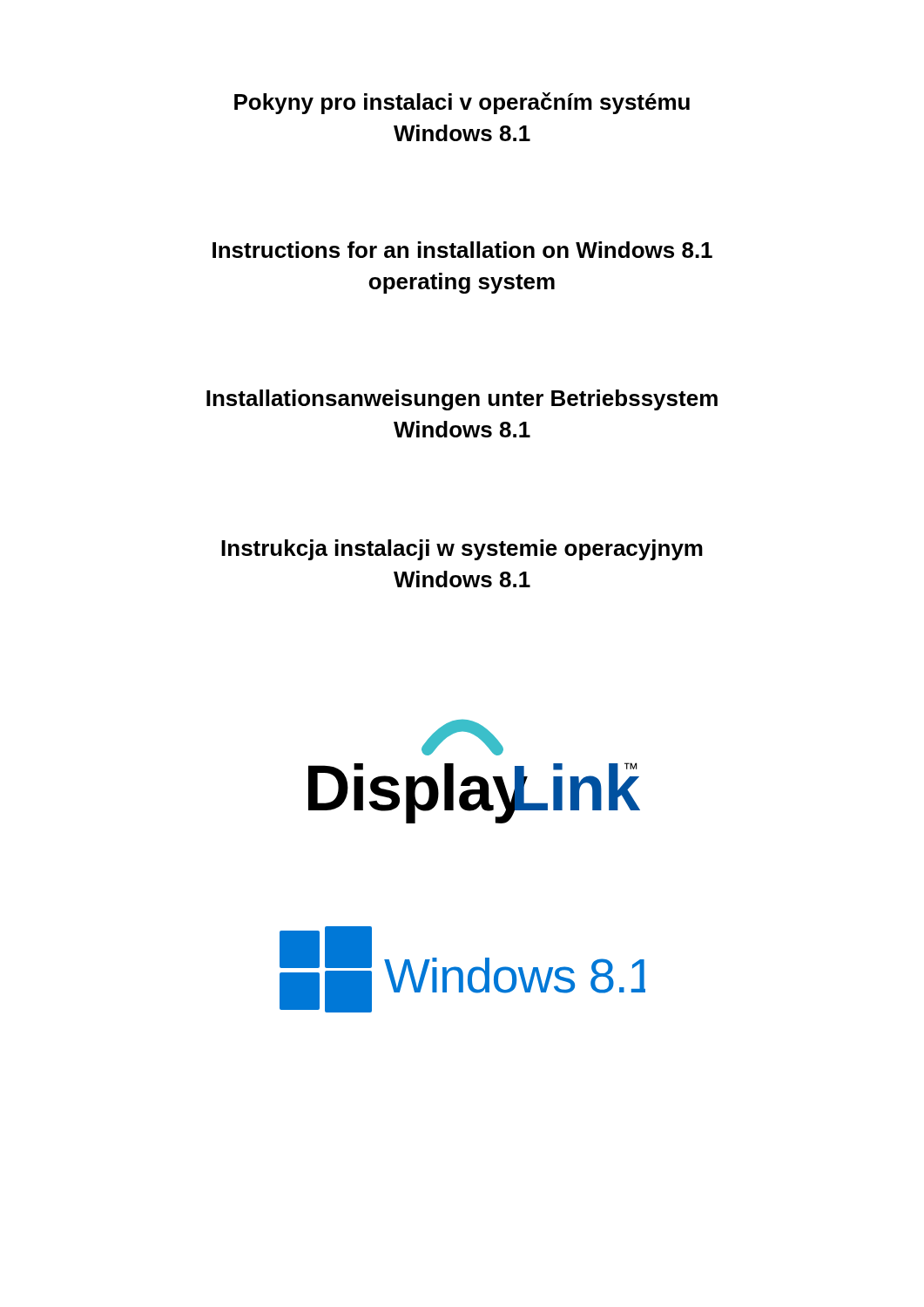Viewport: 924px width, 1307px height.
Task: Select the block starting "Installationsanweisungen unter BetriebssystemWindows 8.1"
Action: [x=462, y=414]
